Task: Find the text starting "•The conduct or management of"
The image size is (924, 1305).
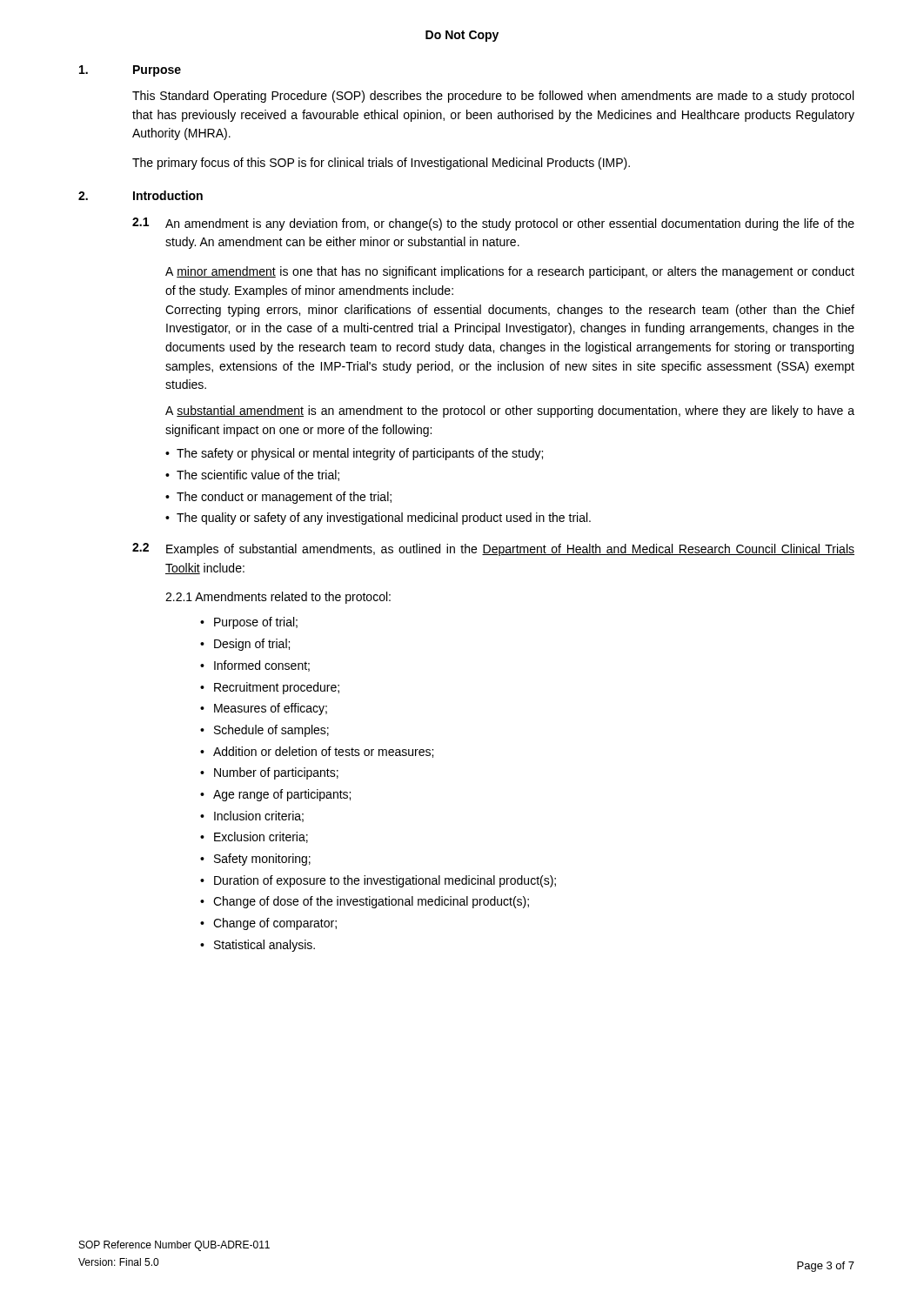Action: coord(279,497)
